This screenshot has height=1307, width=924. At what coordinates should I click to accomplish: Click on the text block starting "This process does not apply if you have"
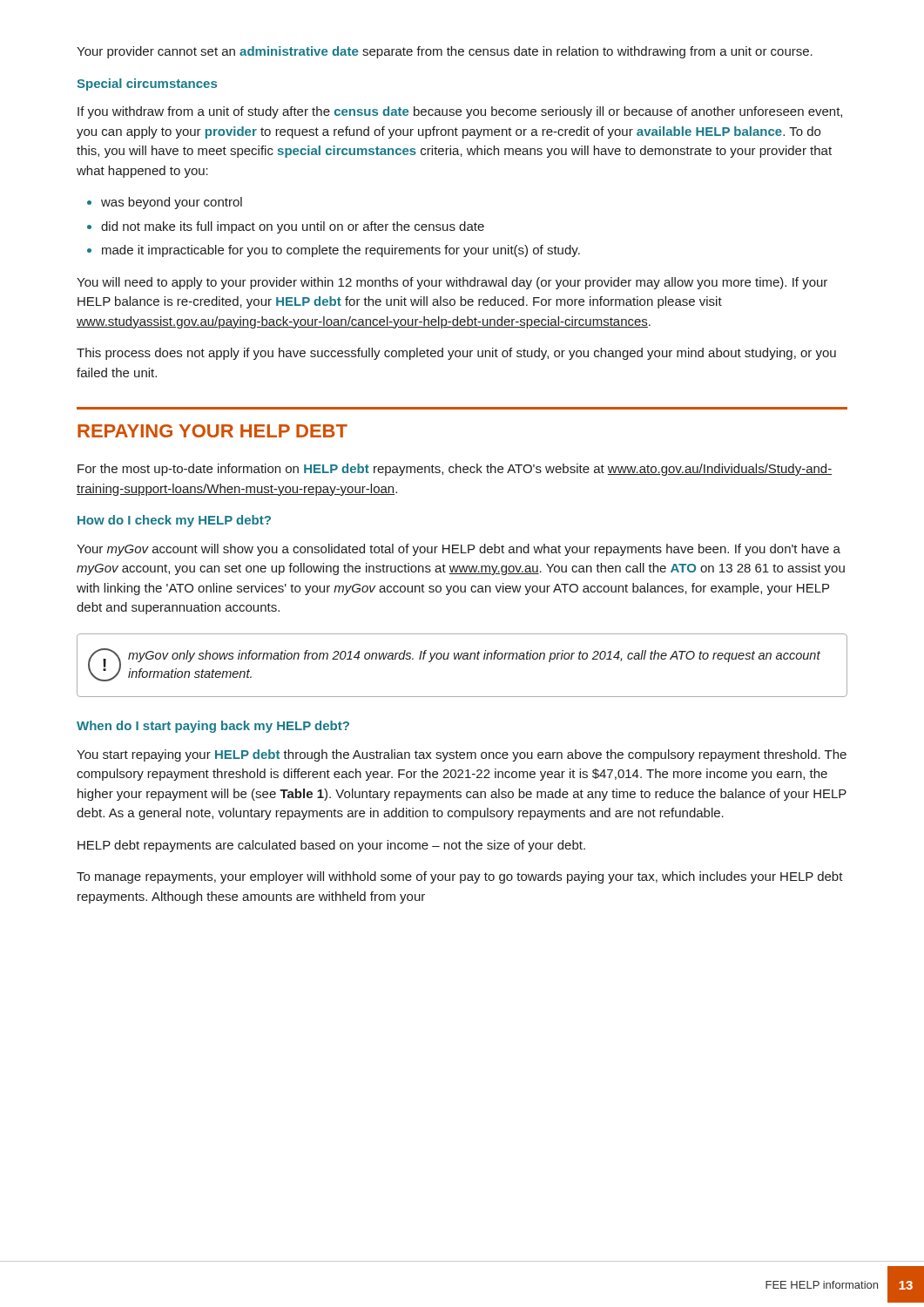[462, 363]
